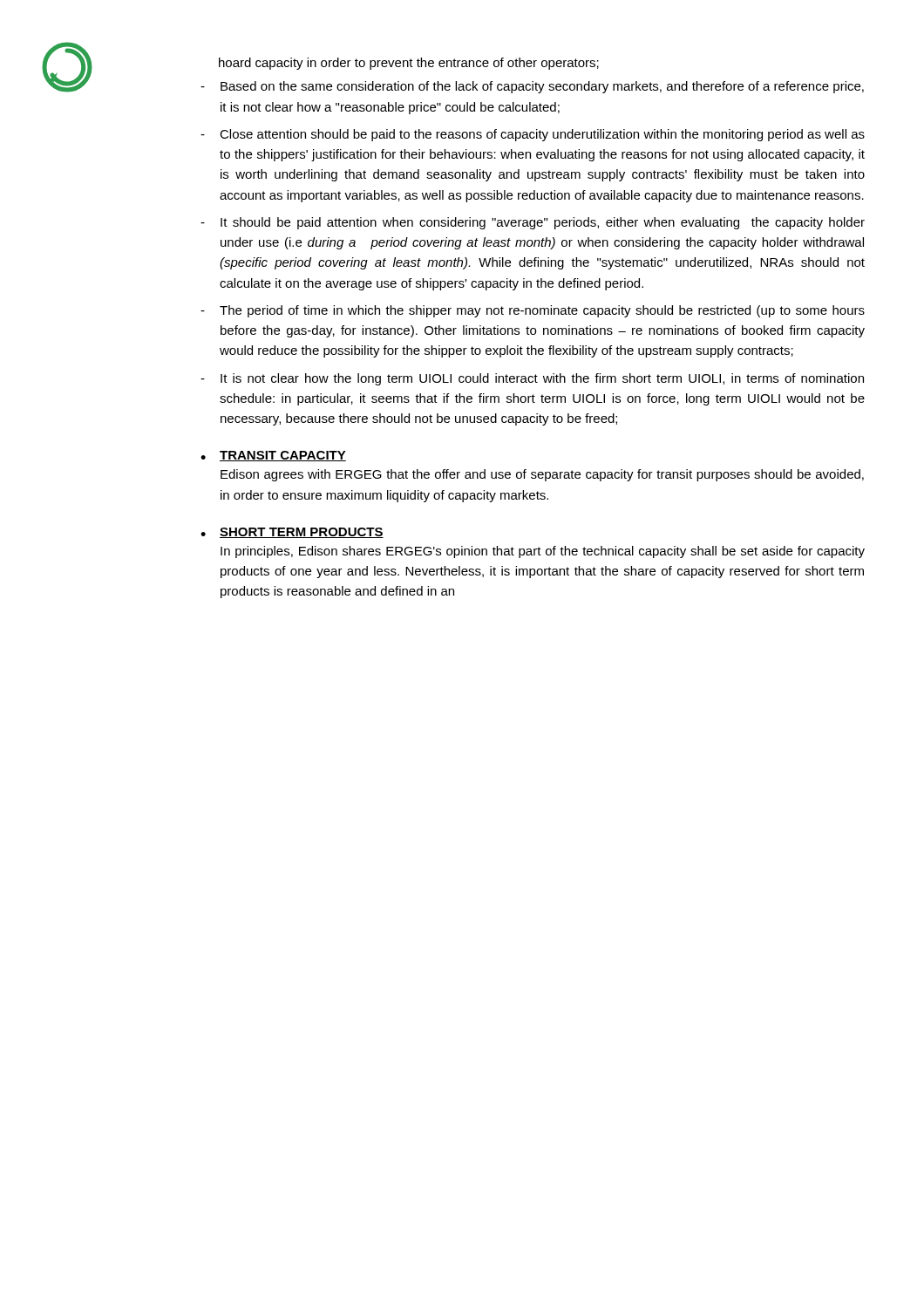Viewport: 924px width, 1308px height.
Task: Find the element starting "In principles, Edison shares ERGEG's"
Action: tap(542, 571)
